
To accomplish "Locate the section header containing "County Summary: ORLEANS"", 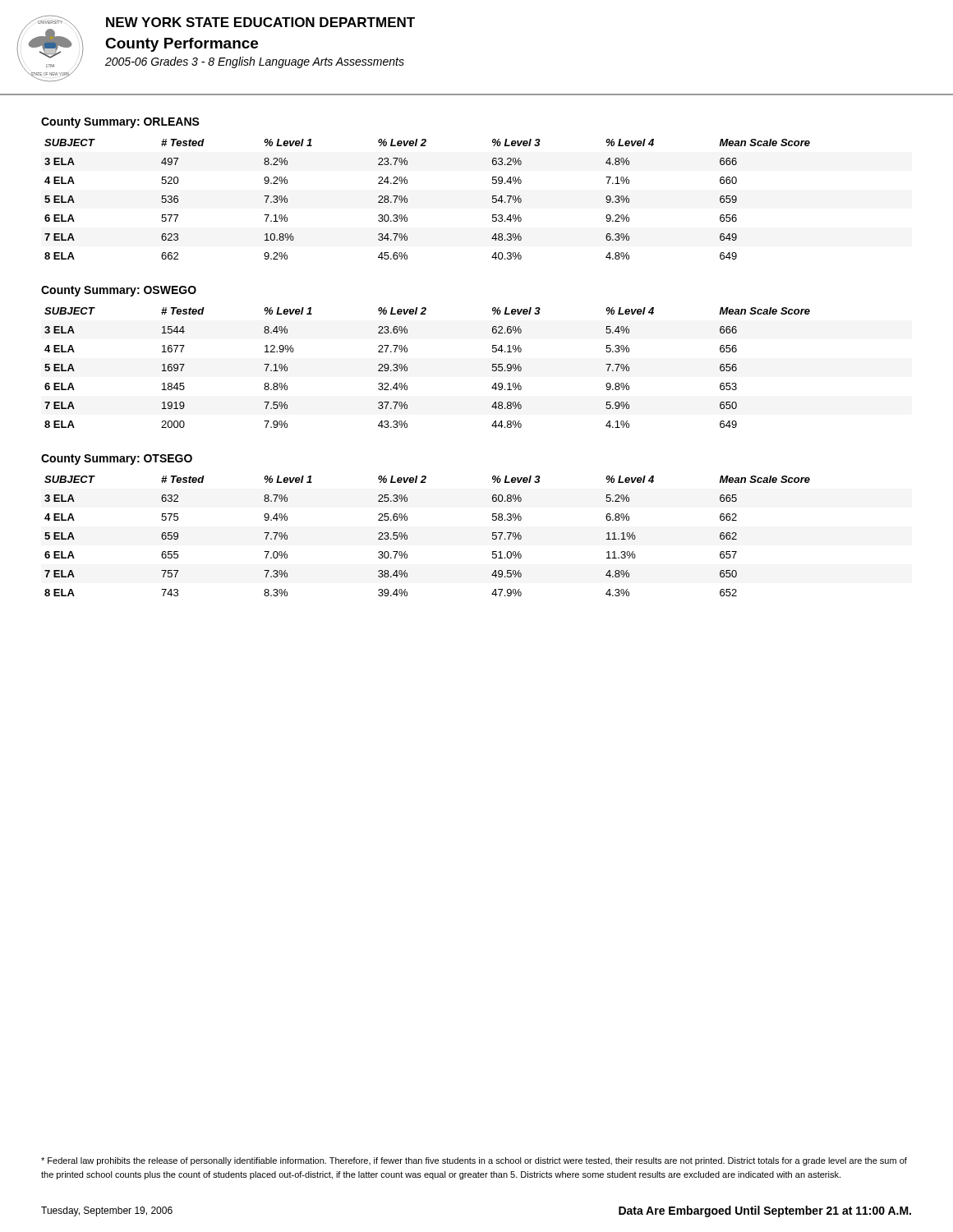I will (x=120, y=122).
